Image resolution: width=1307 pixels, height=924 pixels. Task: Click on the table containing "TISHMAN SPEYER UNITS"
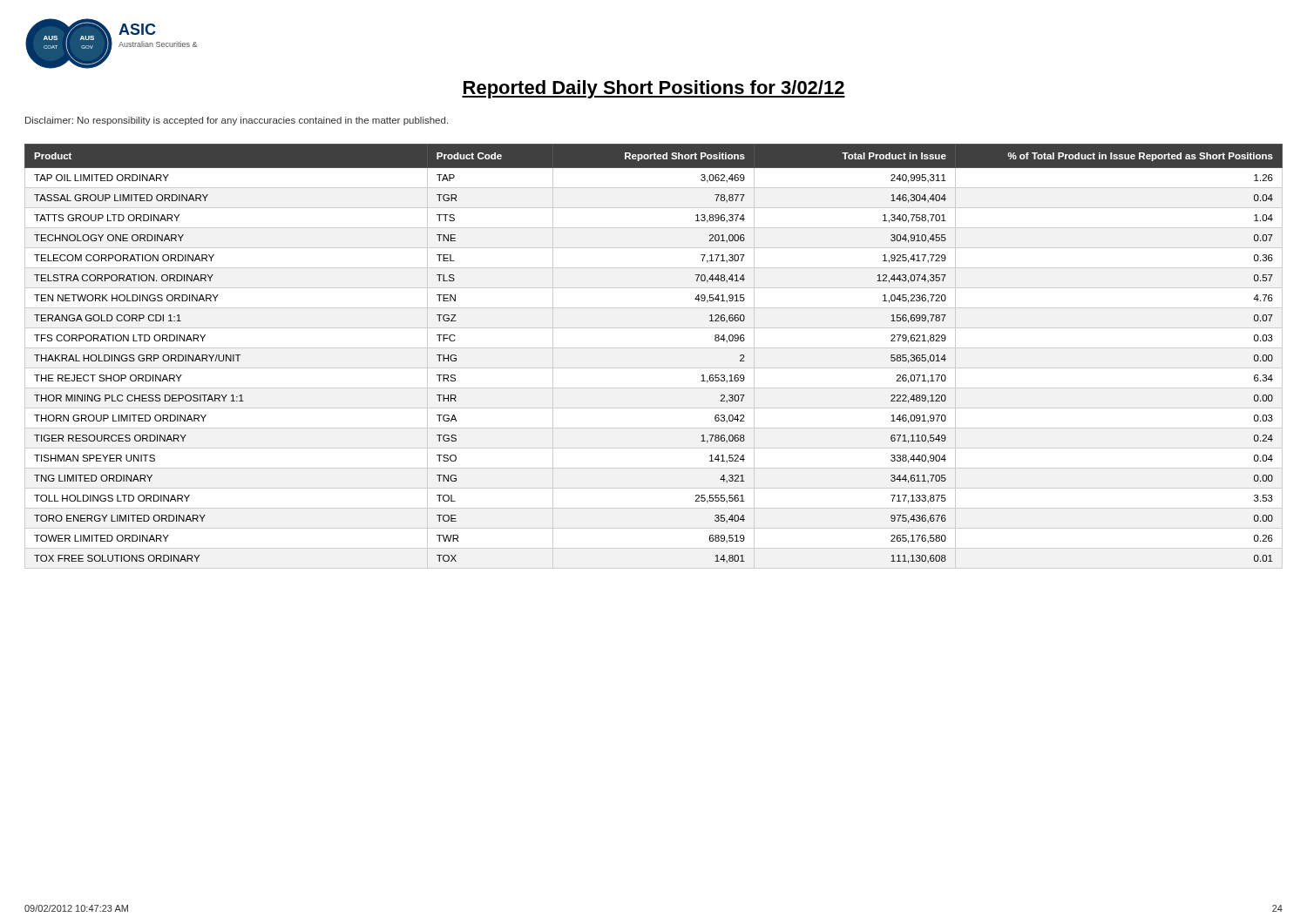pos(654,356)
